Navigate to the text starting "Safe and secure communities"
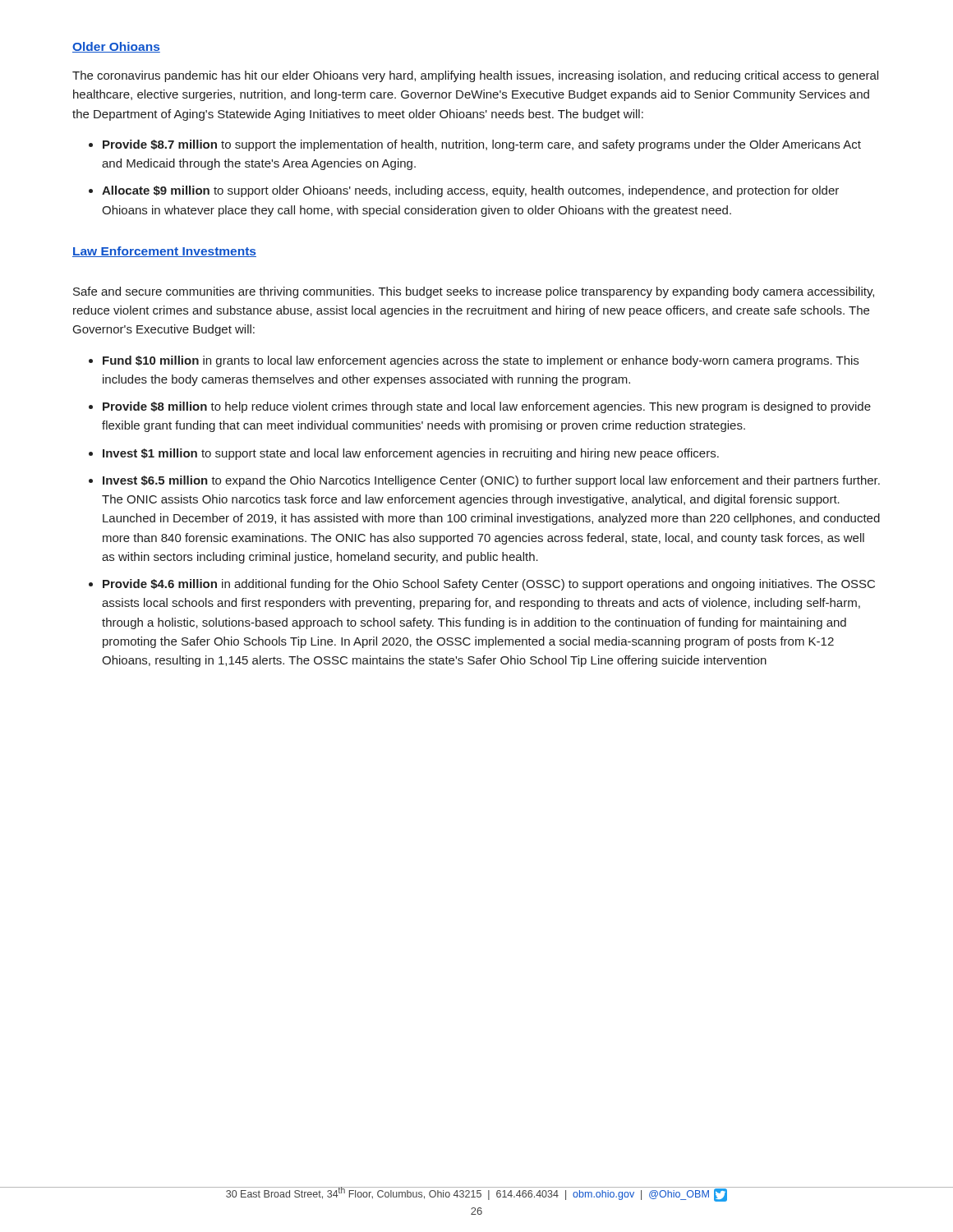 point(474,310)
